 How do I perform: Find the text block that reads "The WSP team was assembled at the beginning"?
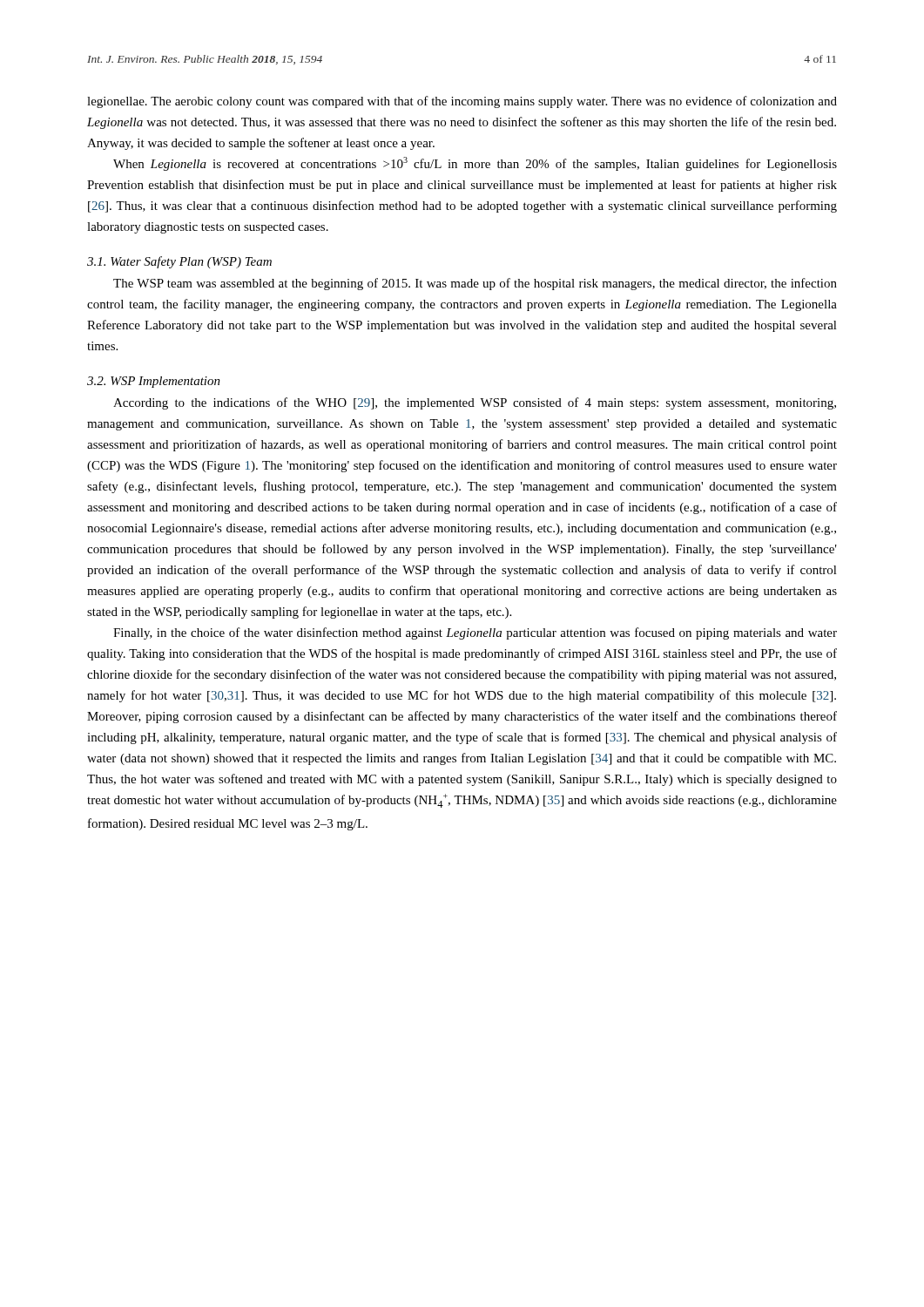click(x=462, y=315)
